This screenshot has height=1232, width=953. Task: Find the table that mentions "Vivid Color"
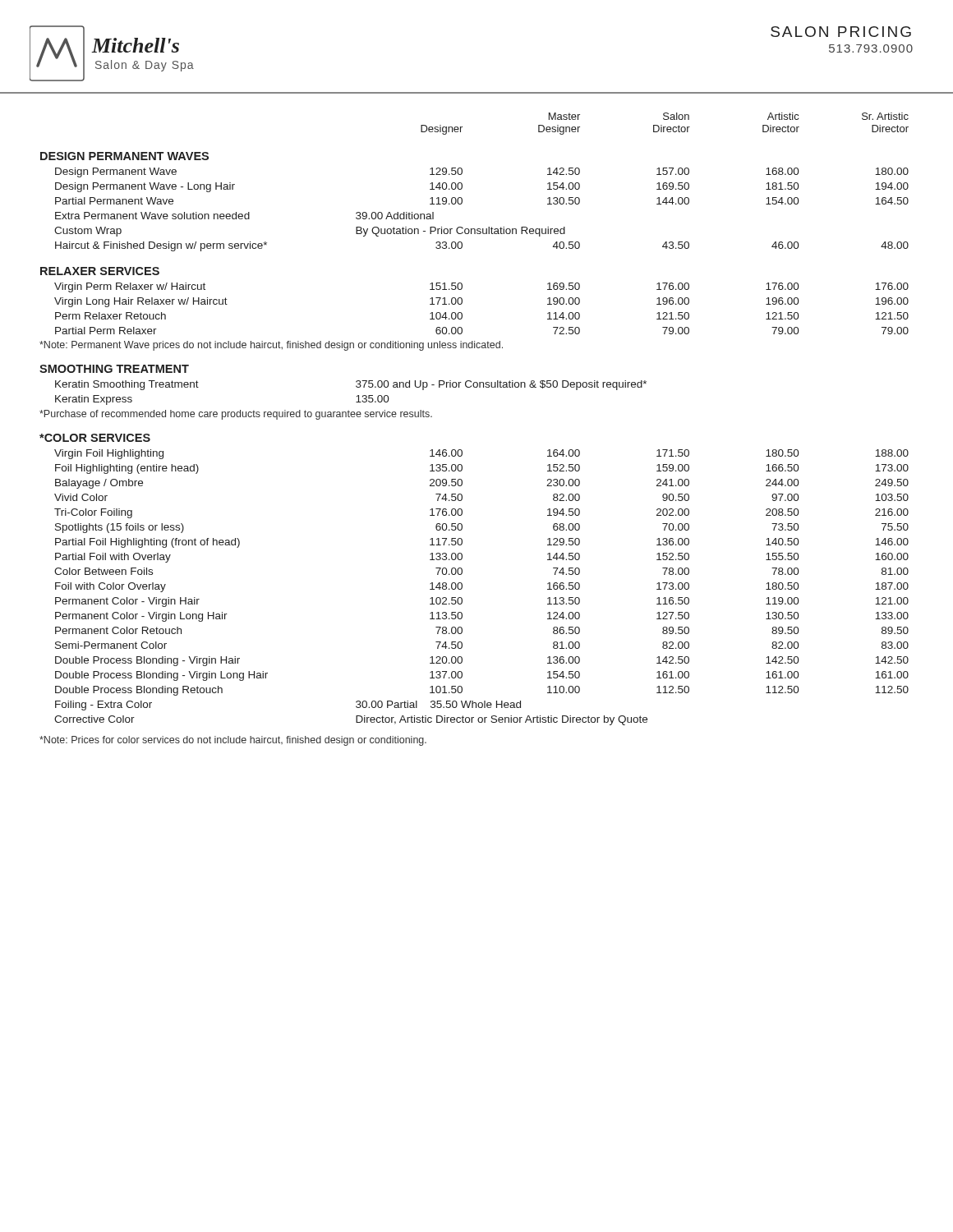[x=476, y=417]
